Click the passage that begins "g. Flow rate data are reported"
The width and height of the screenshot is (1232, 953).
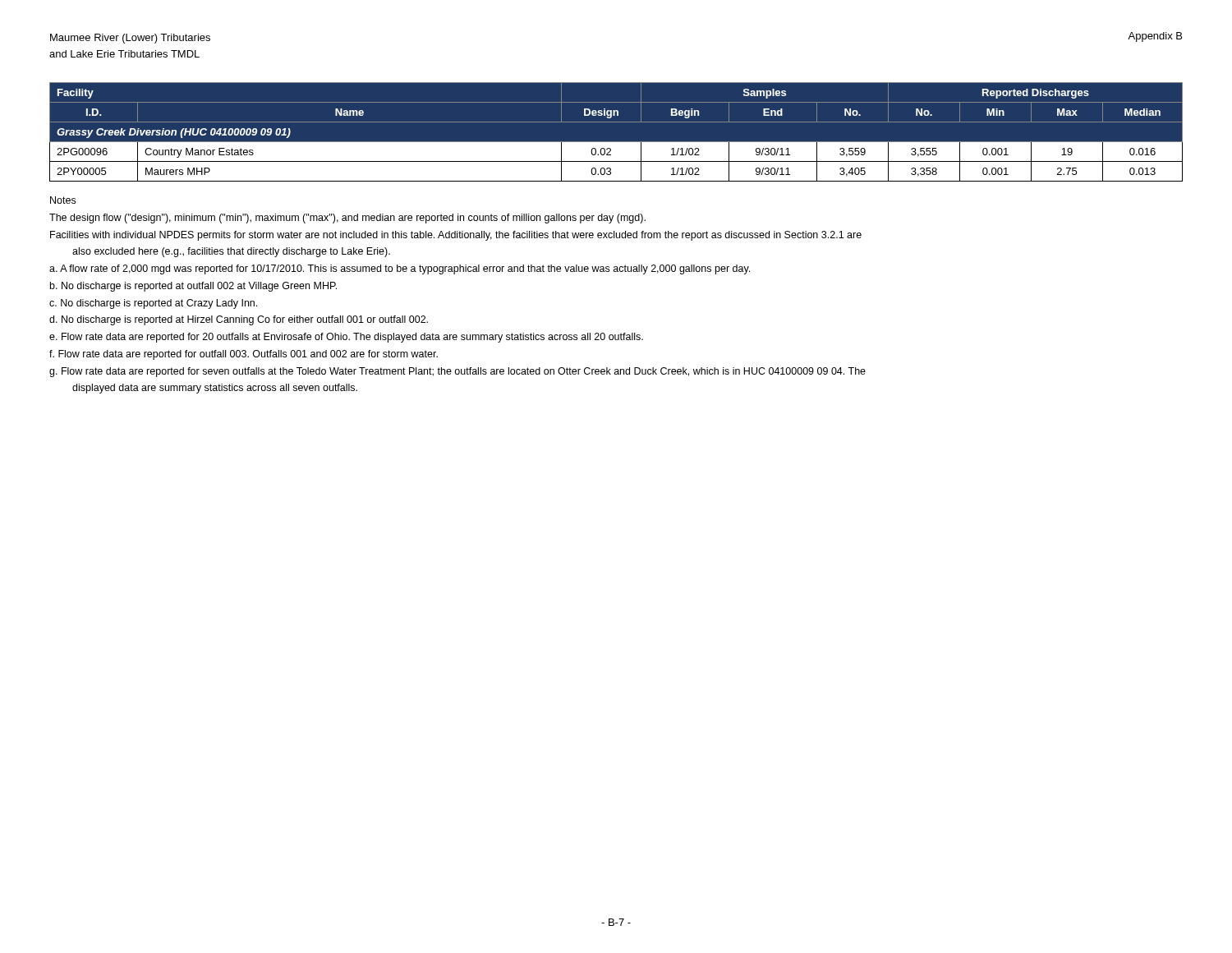pyautogui.click(x=616, y=380)
